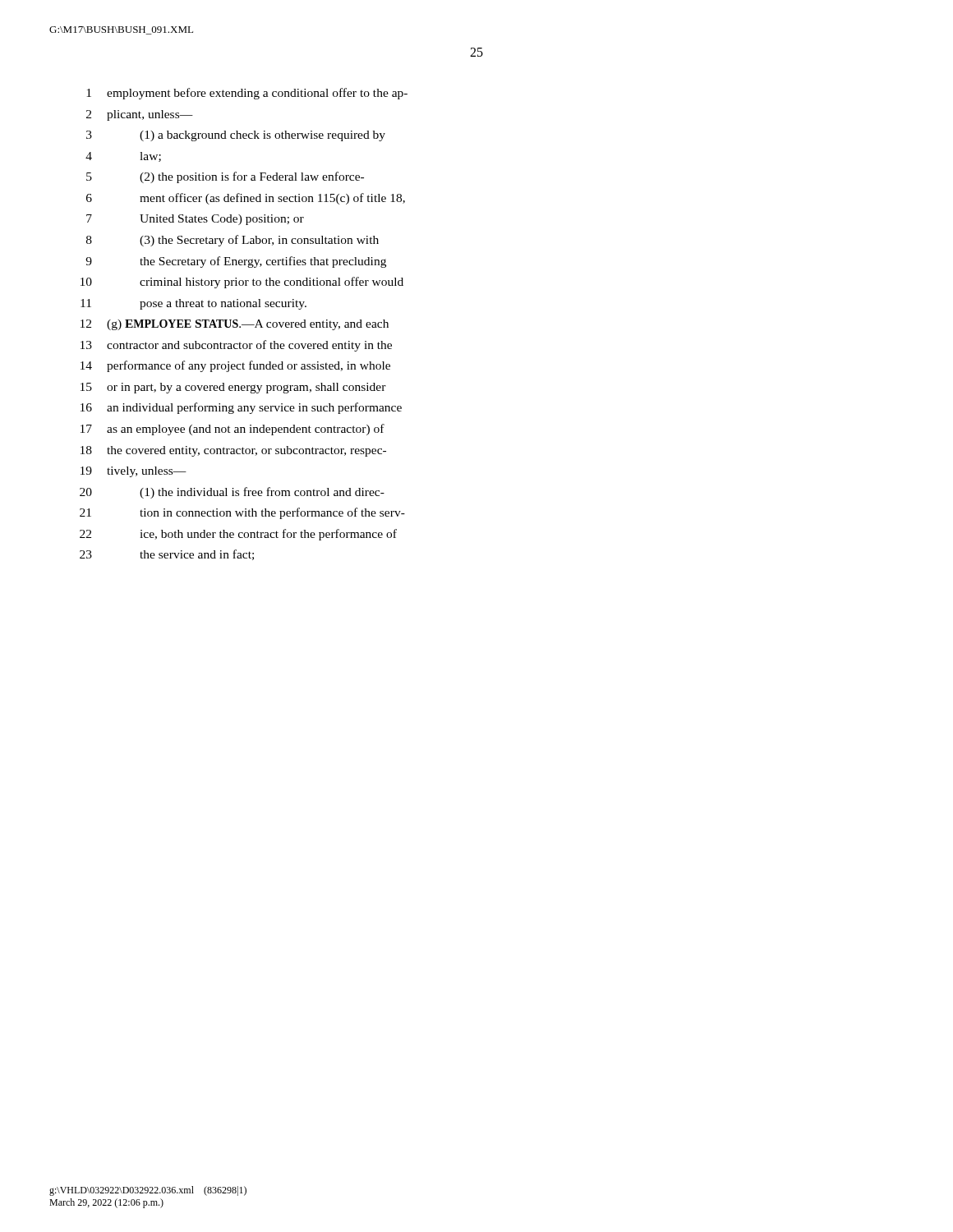Find "2 plicant, unless—" on this page
Viewport: 953px width, 1232px height.
point(140,115)
